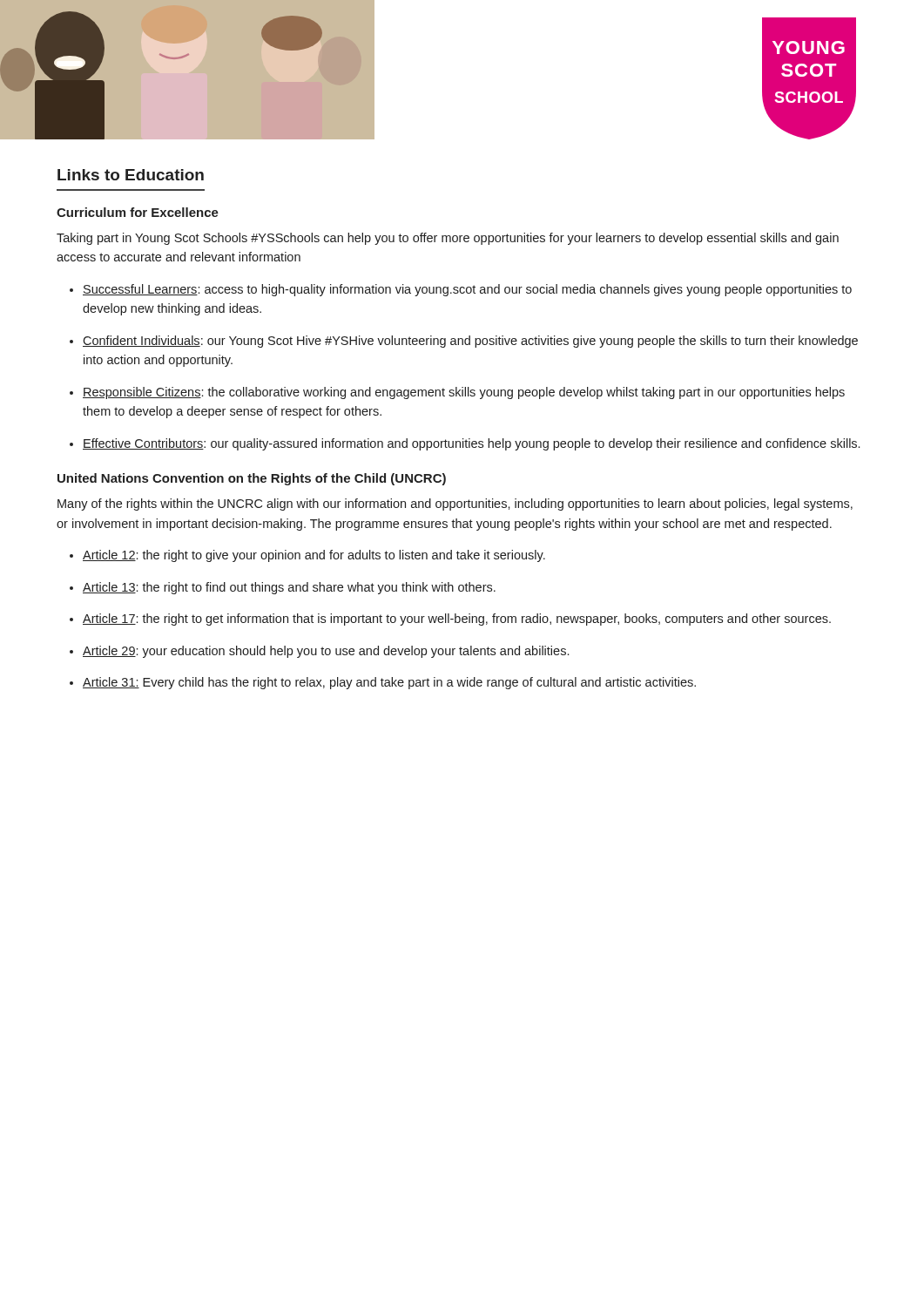The width and height of the screenshot is (924, 1307).
Task: Locate the block of text that opens with "Article 13: the right"
Action: 289,587
